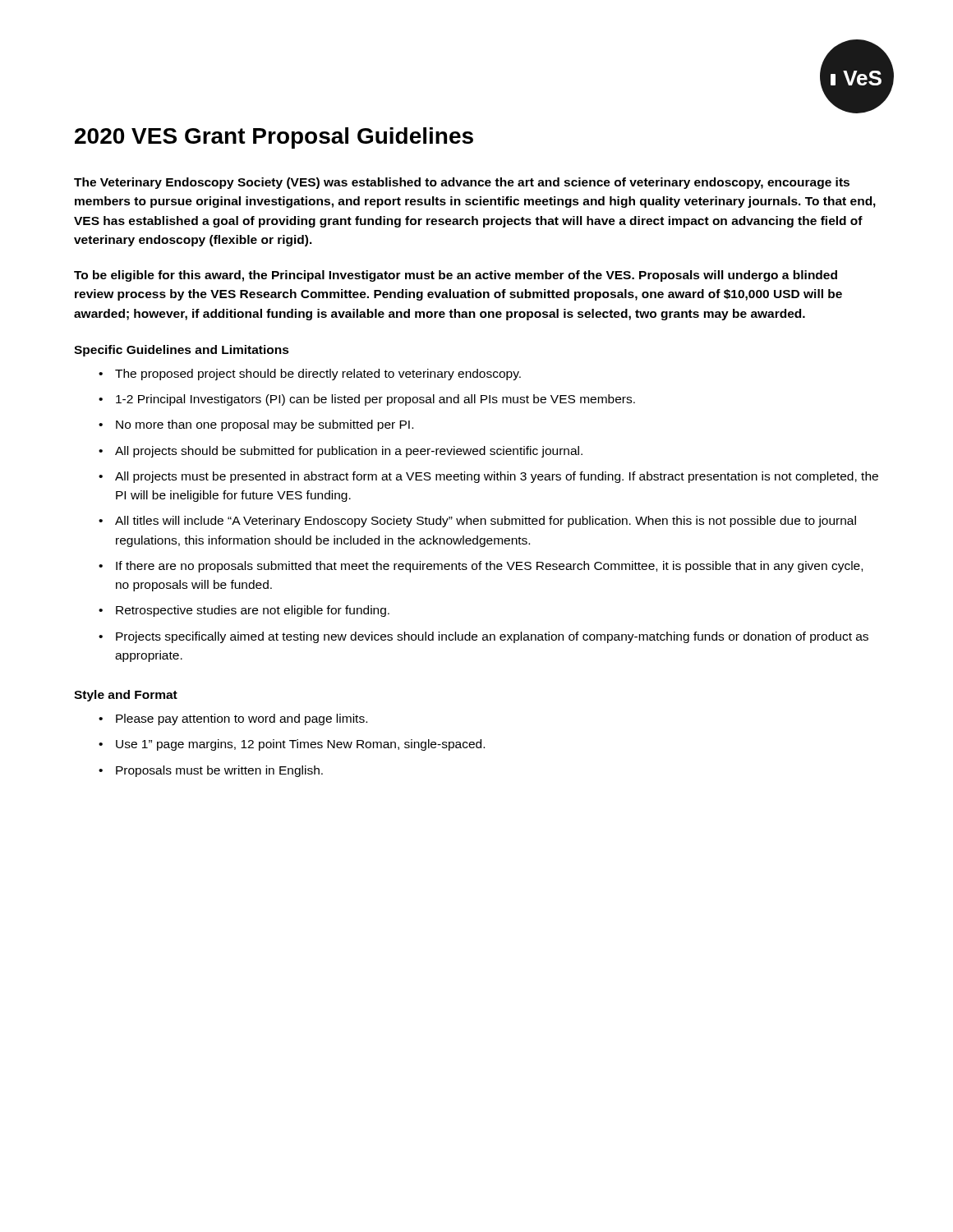953x1232 pixels.
Task: Click on the section header that says "Specific Guidelines and Limitations"
Action: pos(181,349)
